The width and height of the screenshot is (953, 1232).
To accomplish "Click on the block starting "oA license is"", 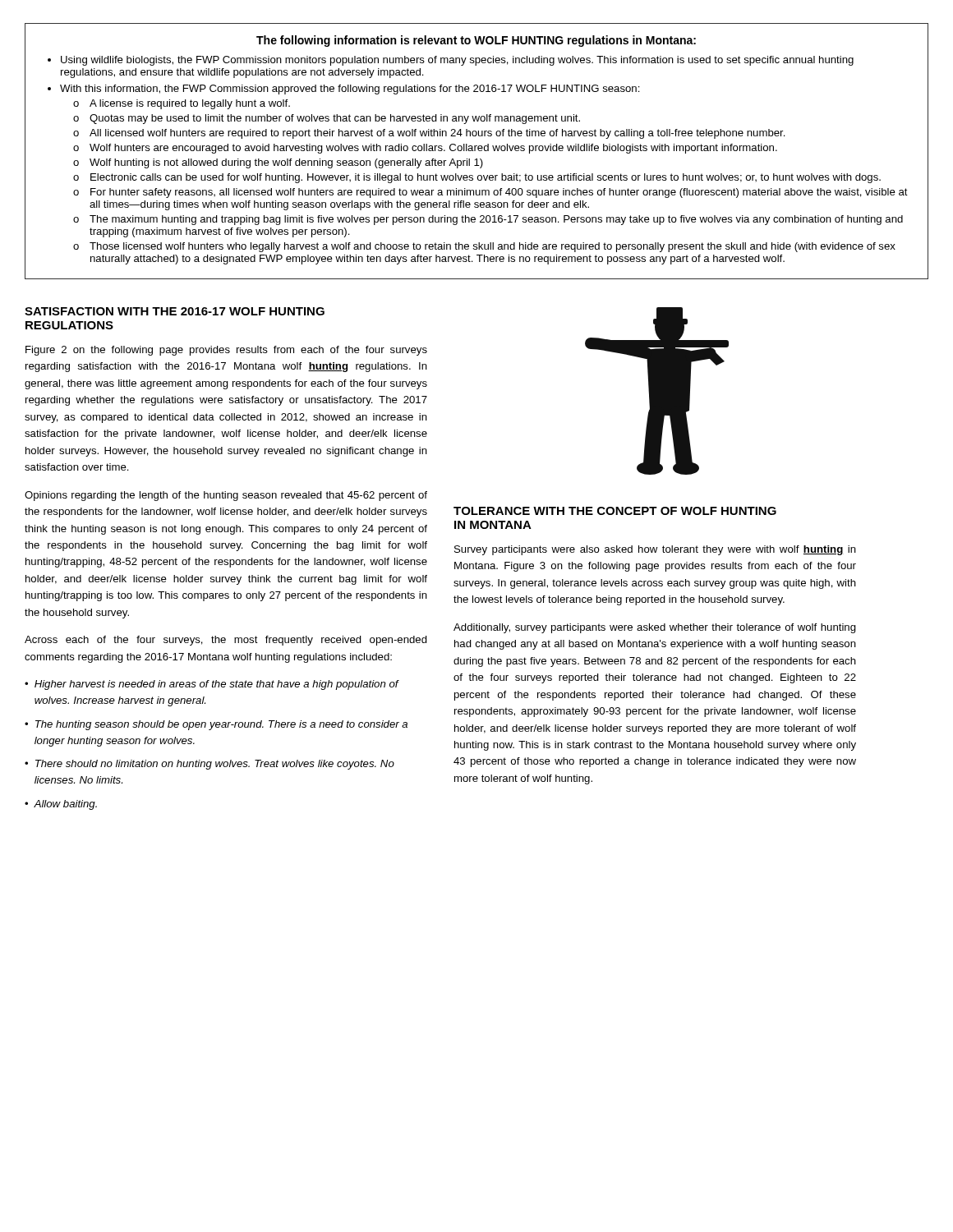I will coord(182,103).
